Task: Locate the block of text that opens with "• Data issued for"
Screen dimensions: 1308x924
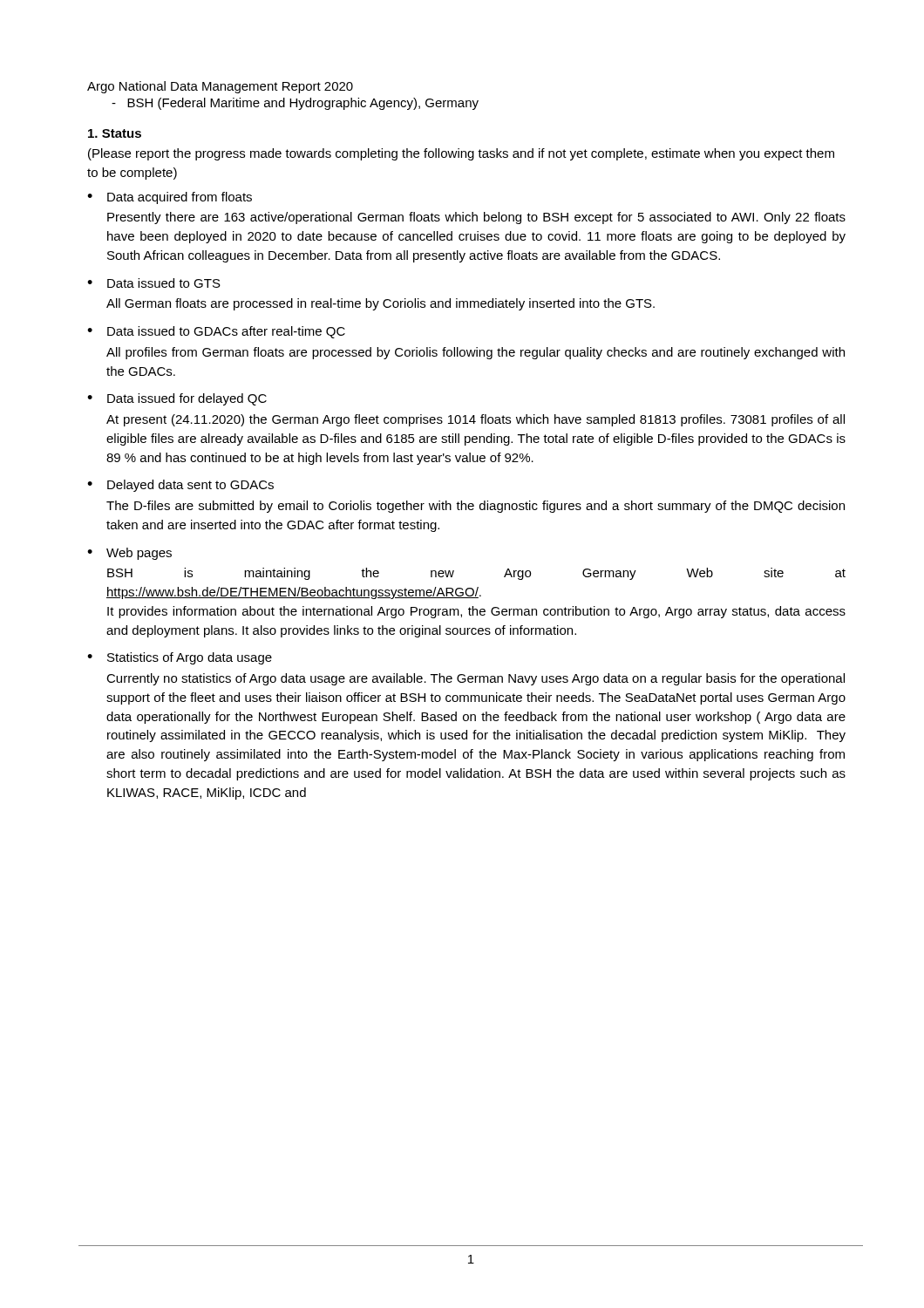Action: click(x=466, y=428)
